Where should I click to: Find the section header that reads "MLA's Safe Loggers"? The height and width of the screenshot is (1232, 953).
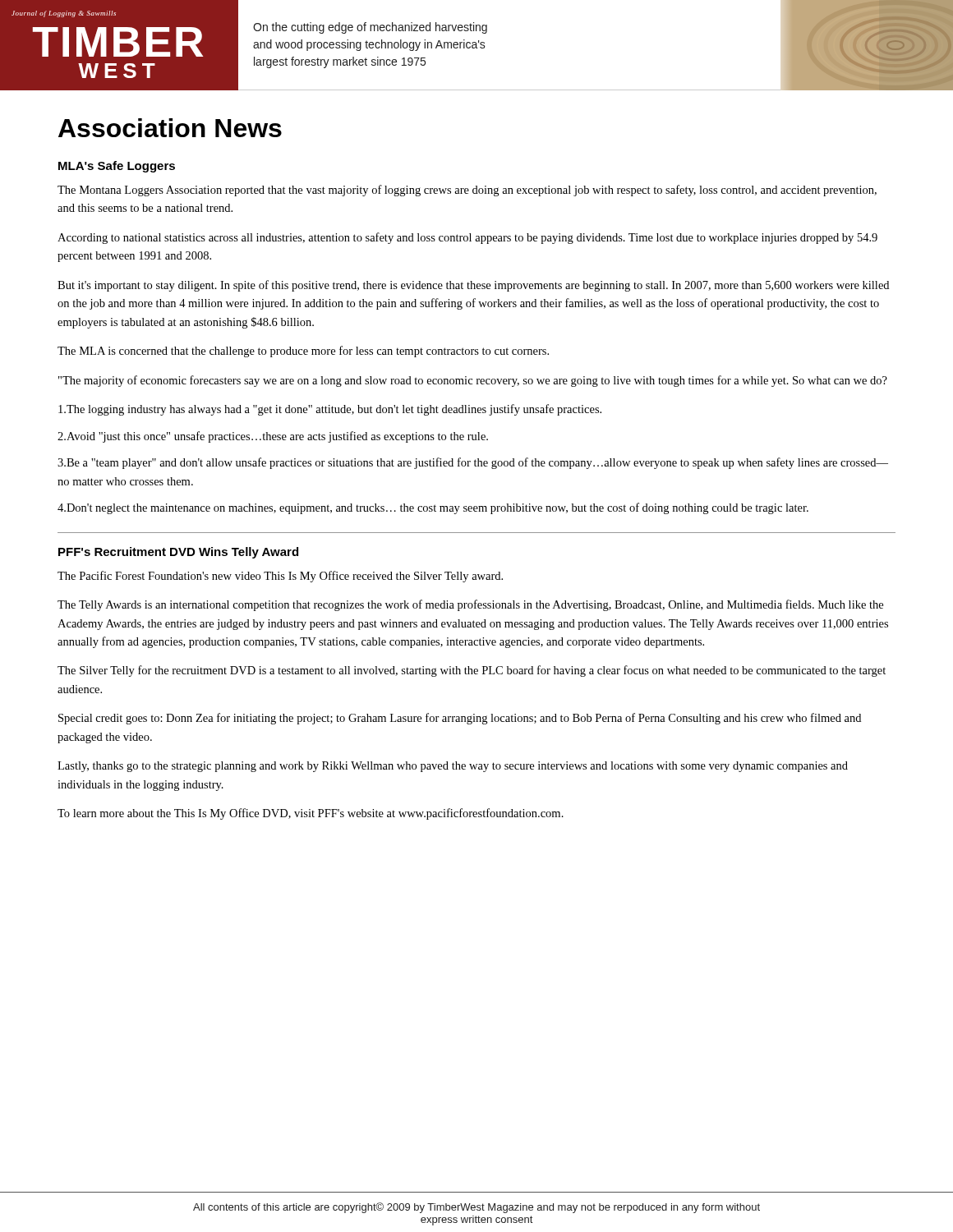point(116,166)
